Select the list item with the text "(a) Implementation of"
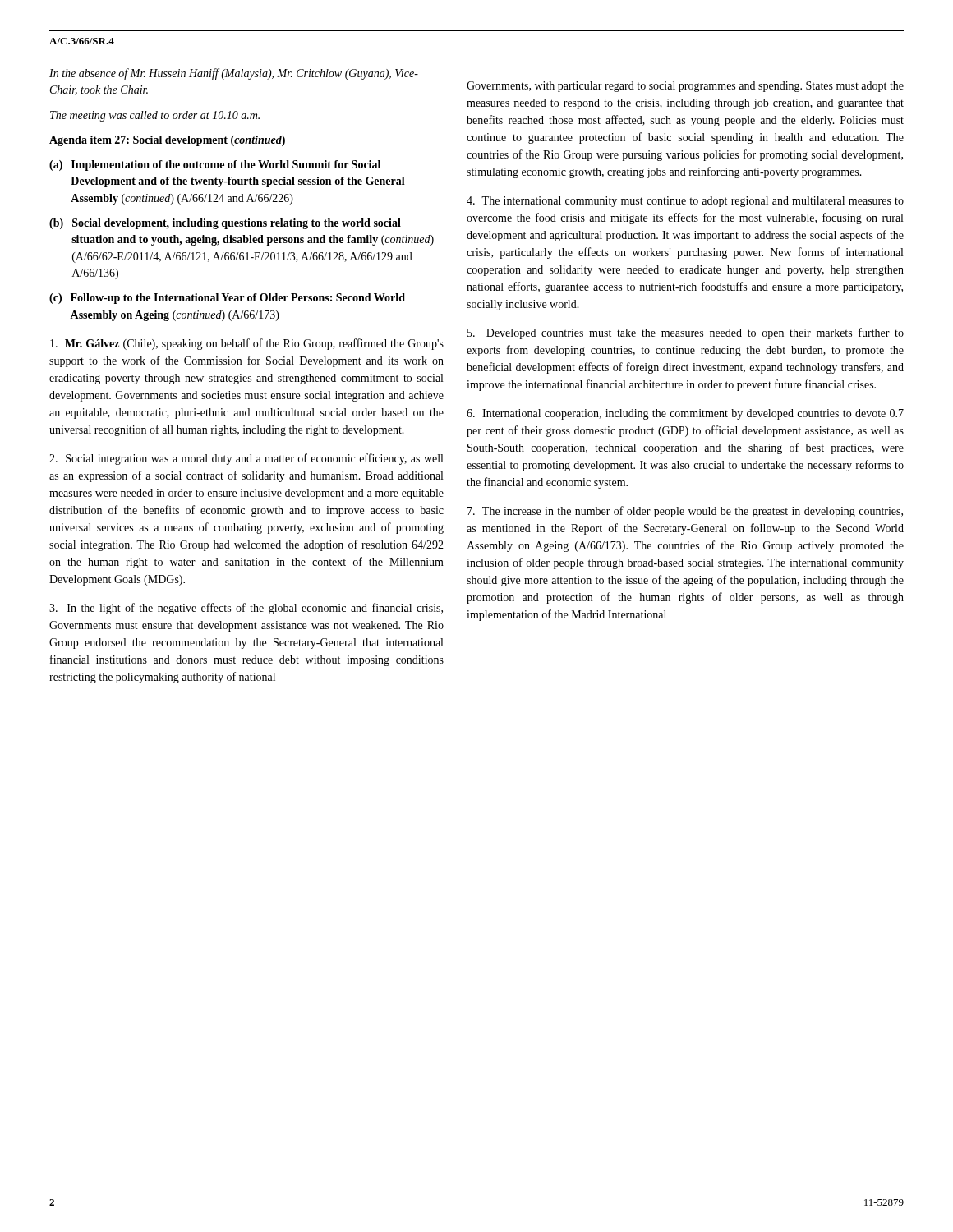 coord(246,182)
